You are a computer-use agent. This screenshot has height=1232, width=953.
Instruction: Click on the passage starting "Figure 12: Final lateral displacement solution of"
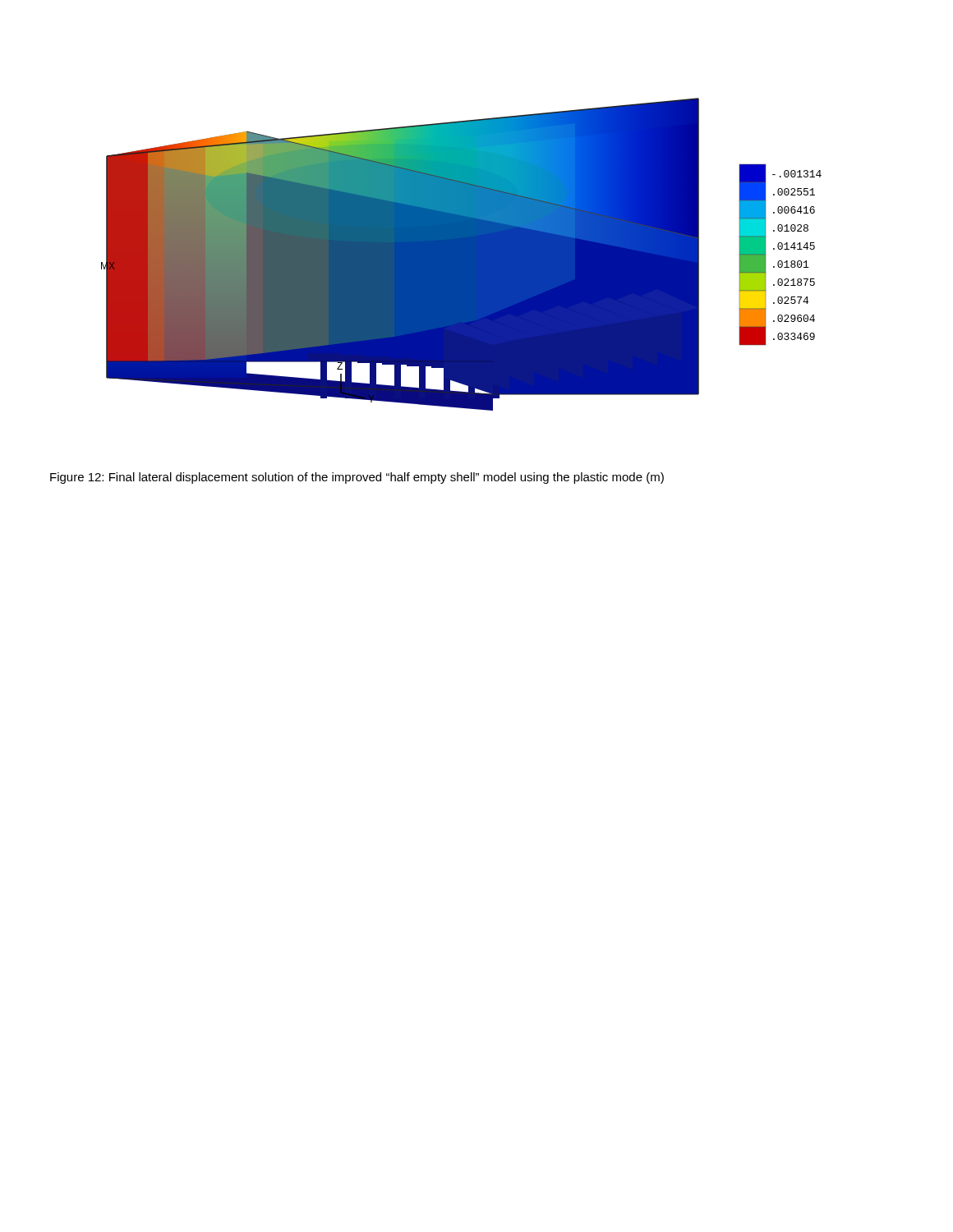tap(357, 477)
